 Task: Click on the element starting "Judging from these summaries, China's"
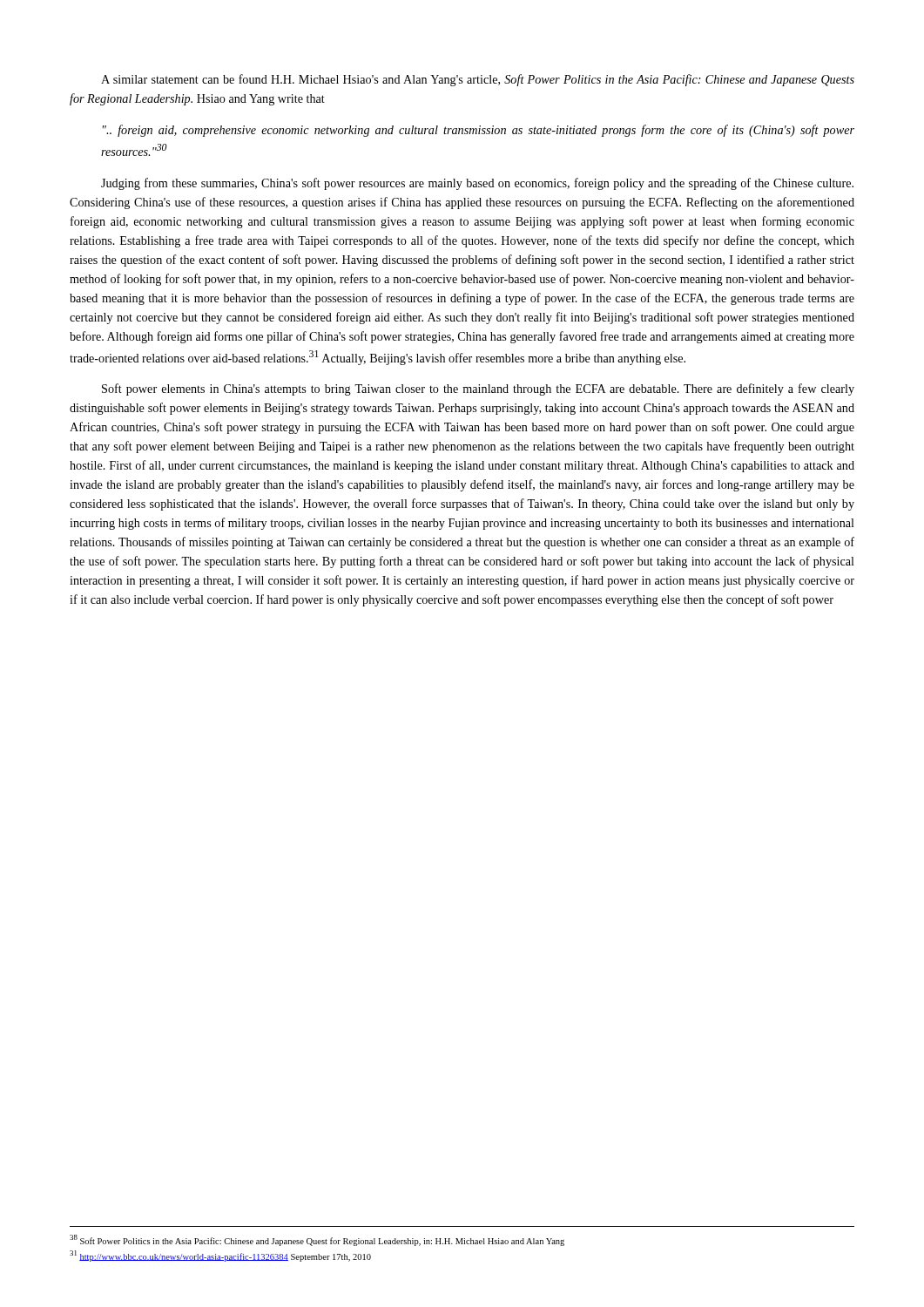pyautogui.click(x=462, y=270)
